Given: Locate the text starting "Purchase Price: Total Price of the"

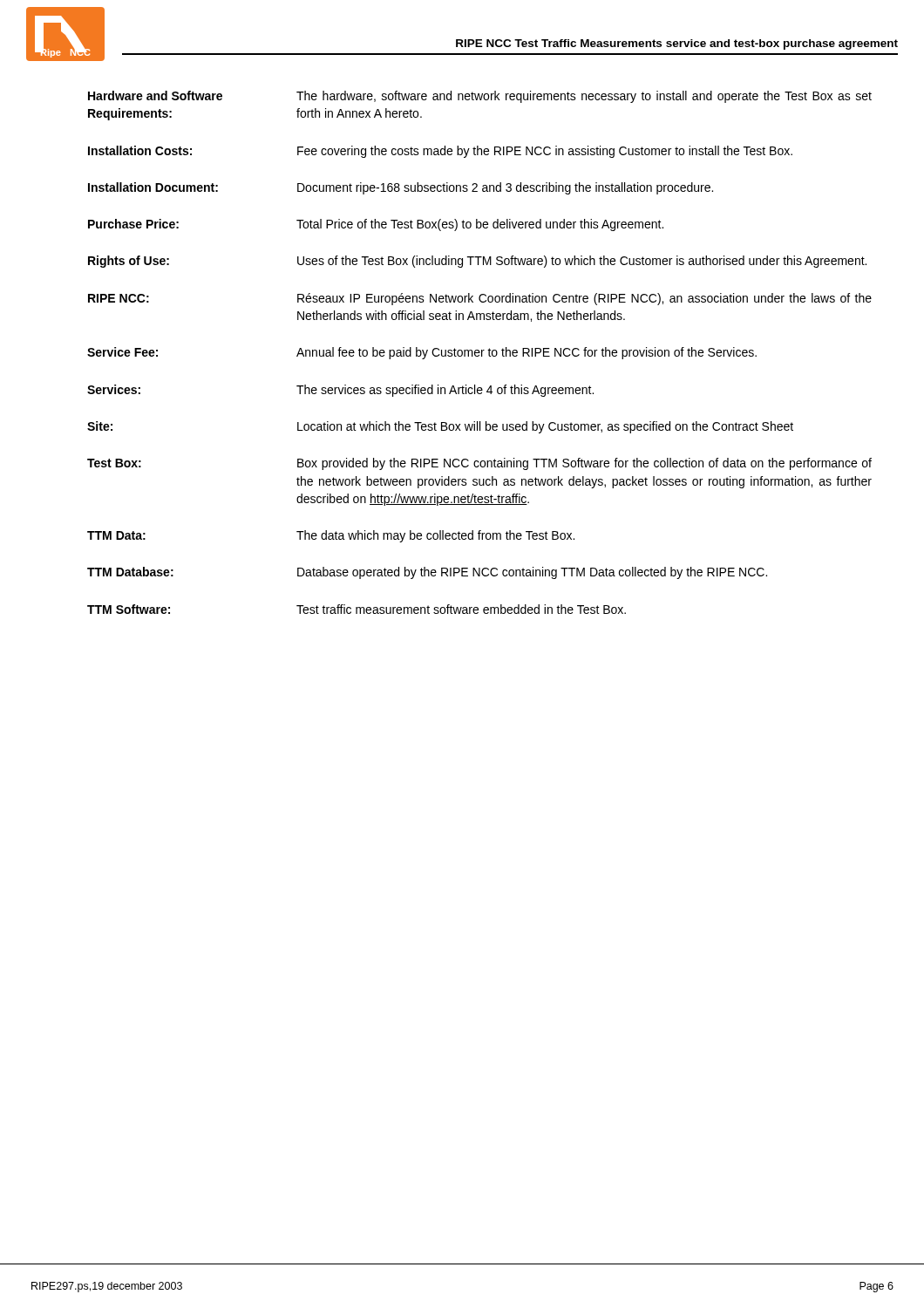Looking at the screenshot, I should coord(479,224).
